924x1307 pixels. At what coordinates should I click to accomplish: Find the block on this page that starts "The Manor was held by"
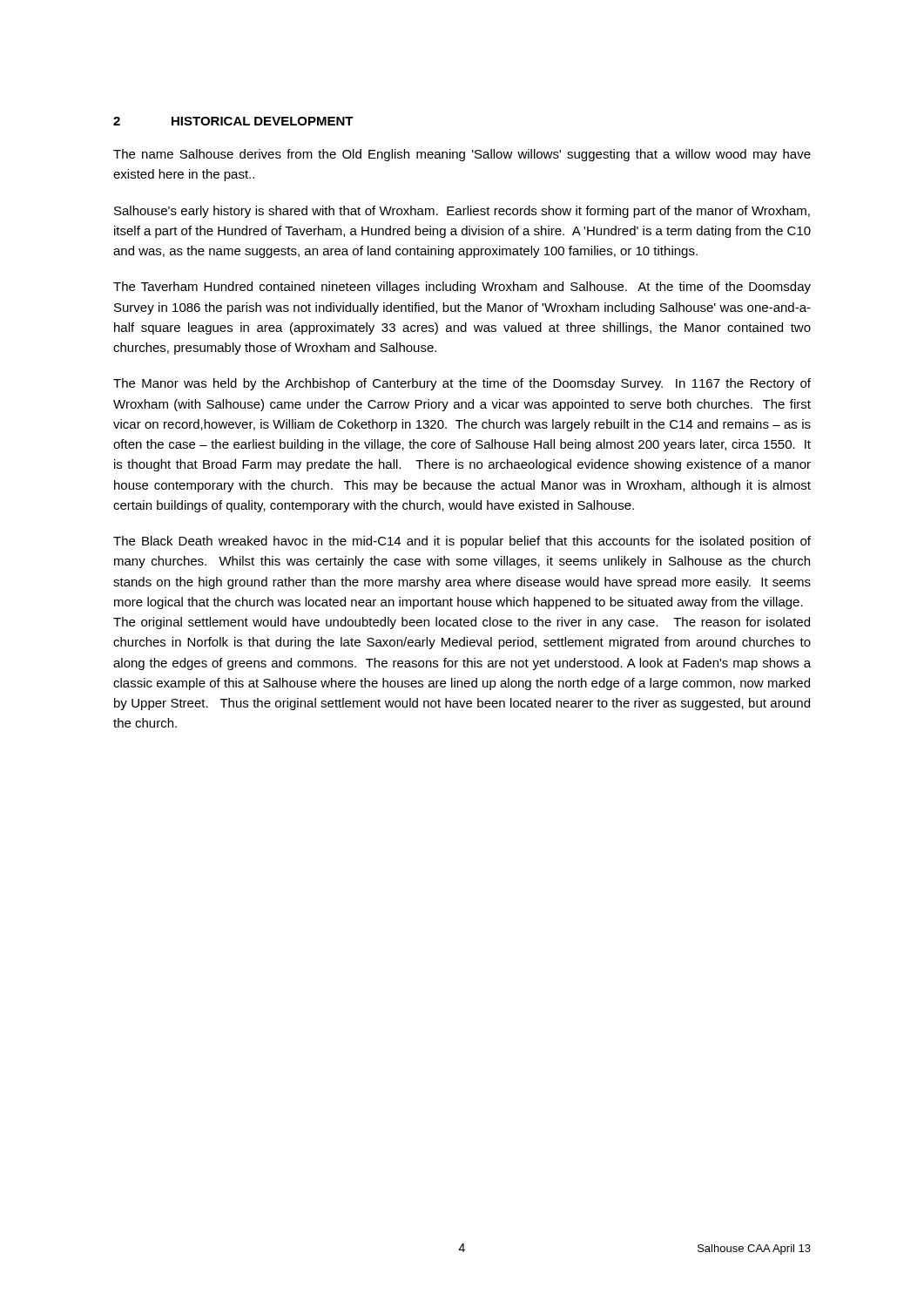pos(462,444)
